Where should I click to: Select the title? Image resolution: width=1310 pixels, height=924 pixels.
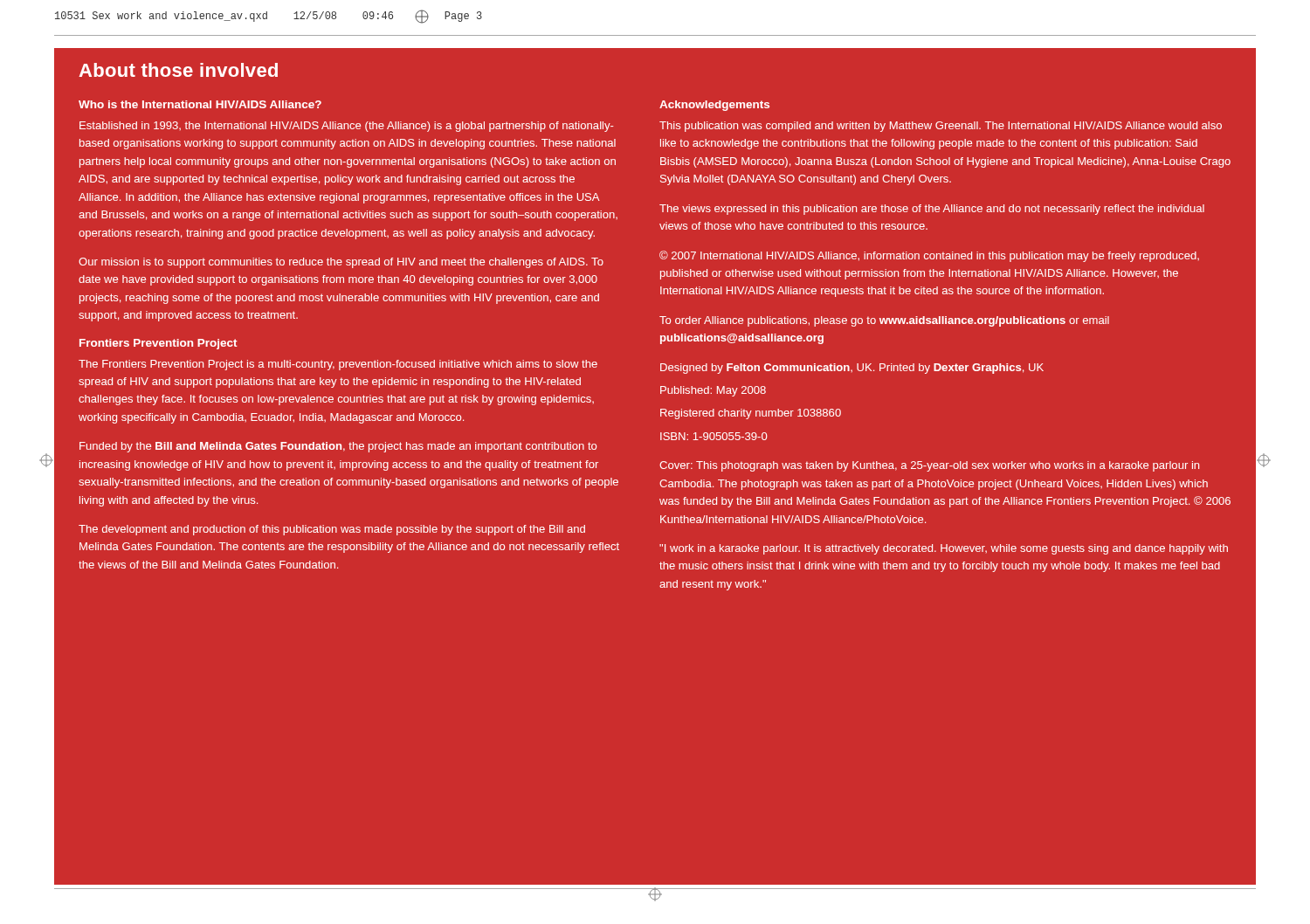pos(179,70)
